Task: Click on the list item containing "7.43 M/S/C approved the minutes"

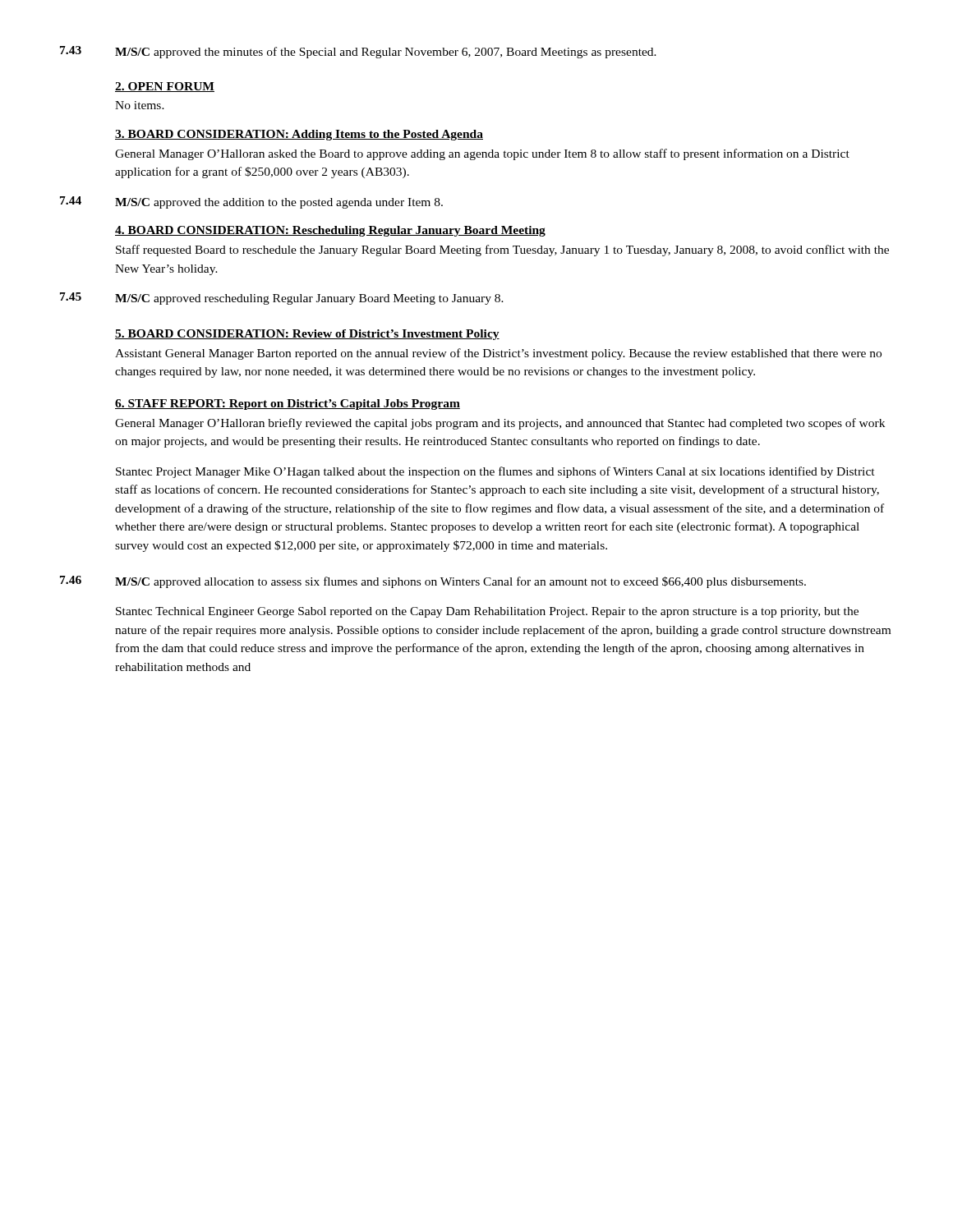Action: 476,52
